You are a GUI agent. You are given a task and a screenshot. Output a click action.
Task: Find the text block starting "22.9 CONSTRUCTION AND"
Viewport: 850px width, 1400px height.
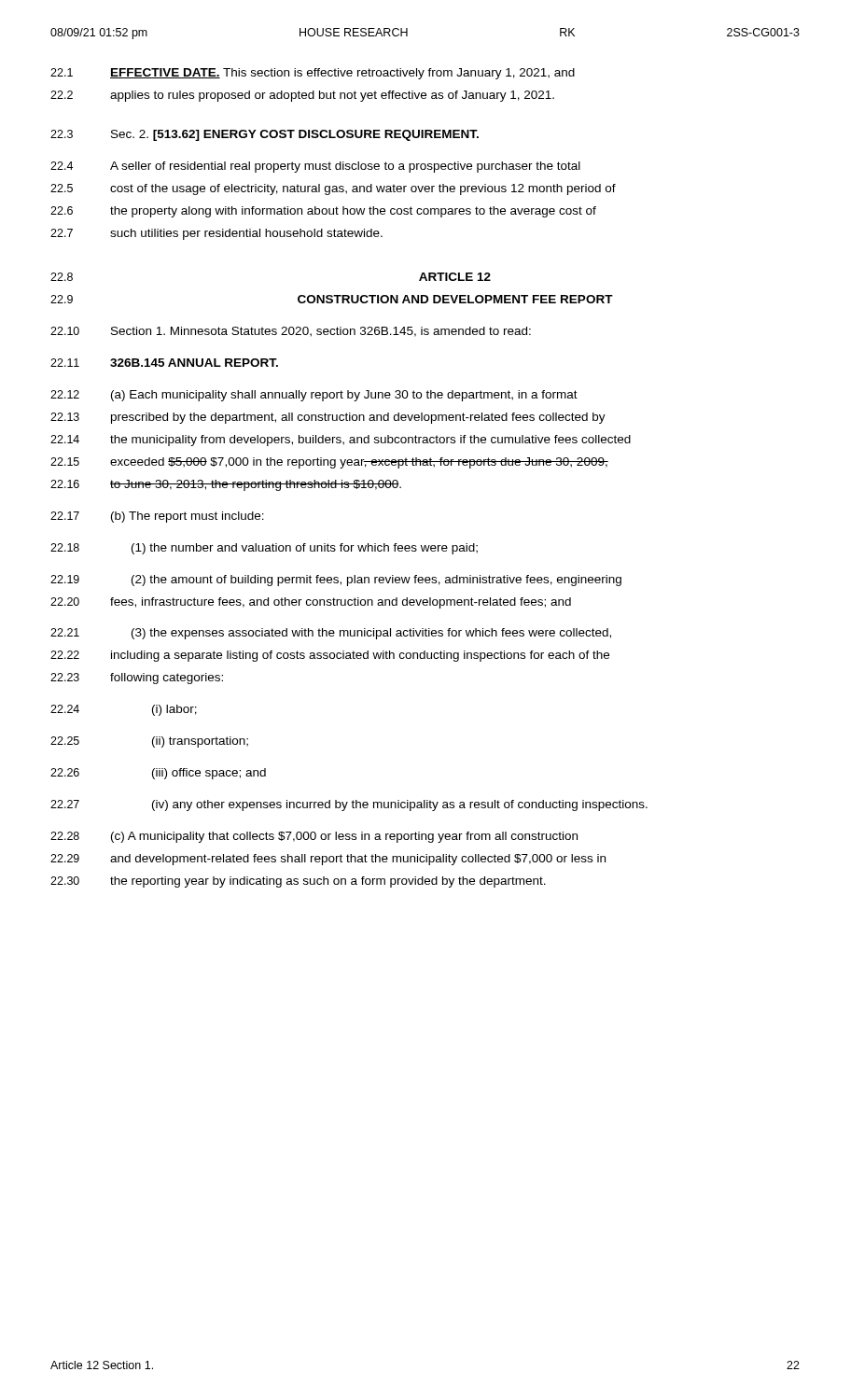coord(454,300)
